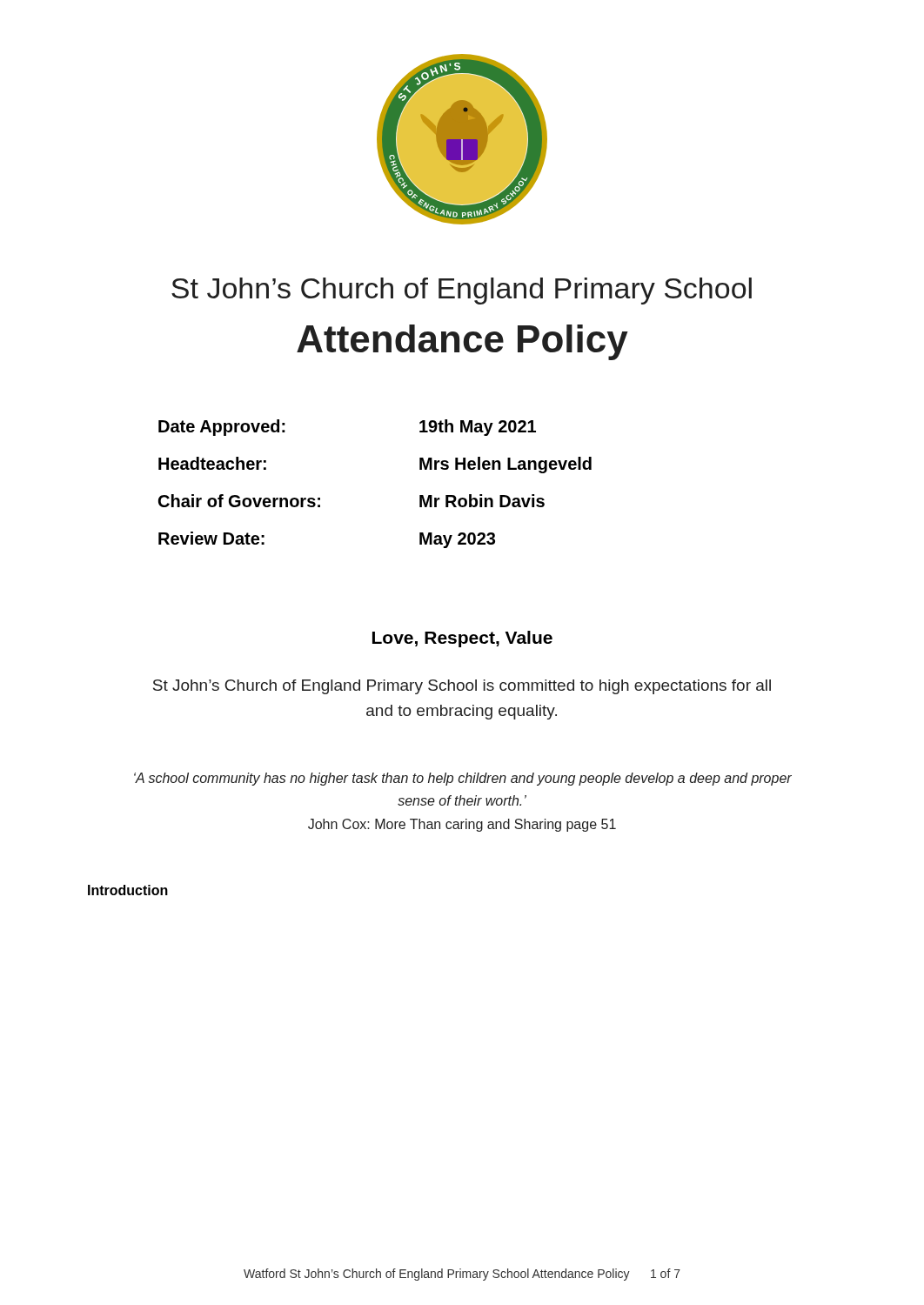Click on the title with the text "Attendance Policy"

coord(462,339)
